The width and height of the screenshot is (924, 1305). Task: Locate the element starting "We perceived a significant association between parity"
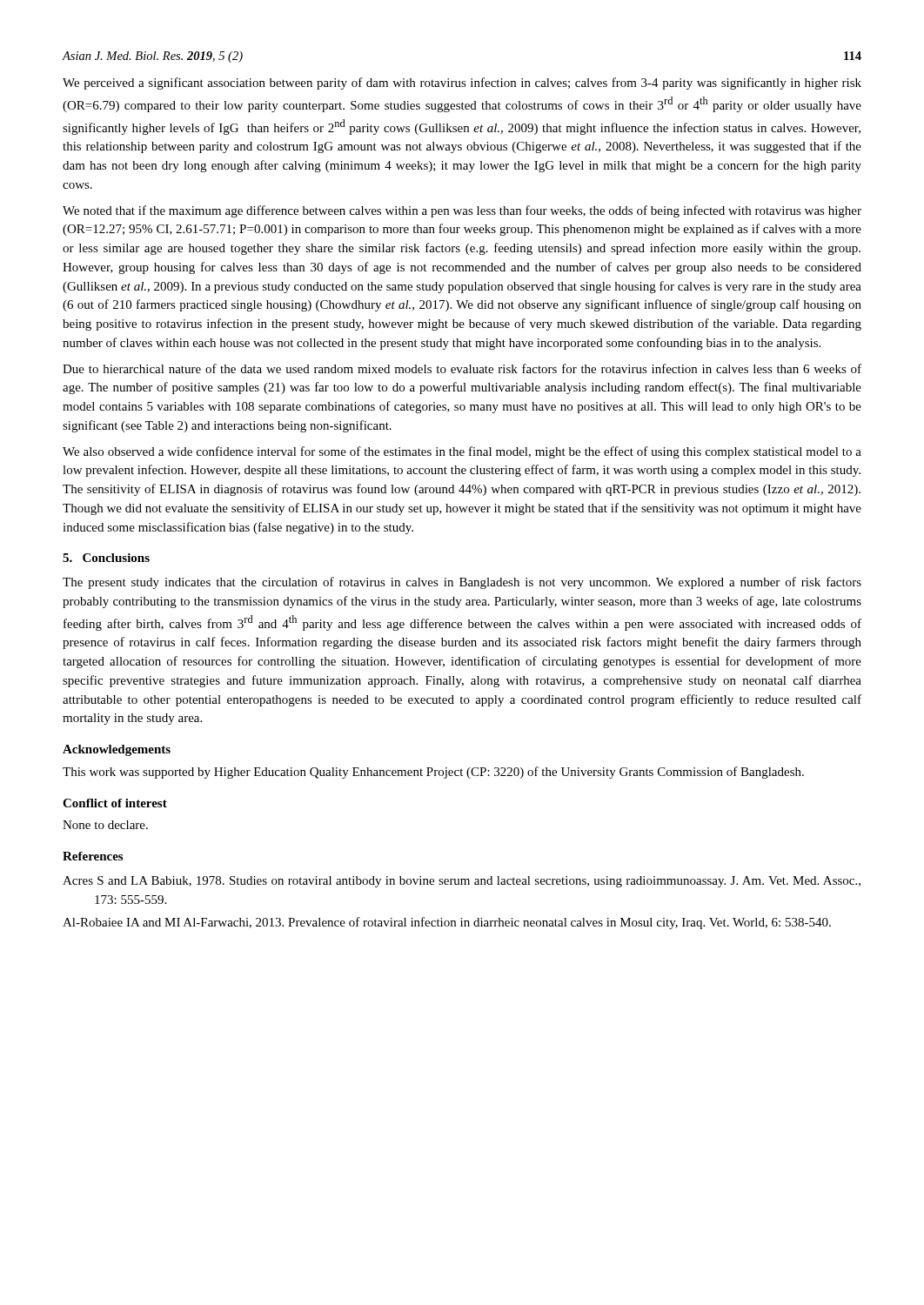(462, 134)
